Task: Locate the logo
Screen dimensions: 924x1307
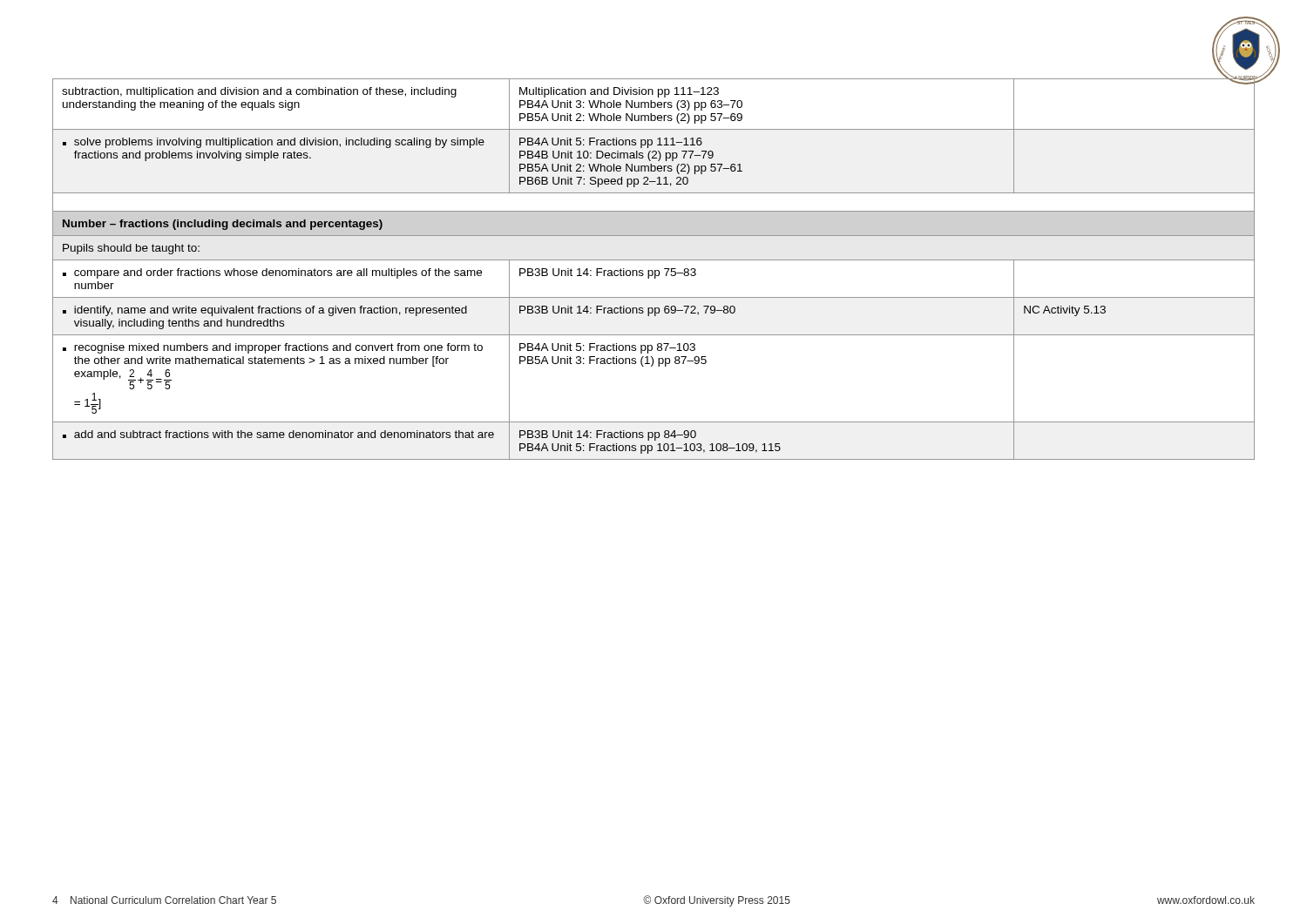Action: 1246,51
